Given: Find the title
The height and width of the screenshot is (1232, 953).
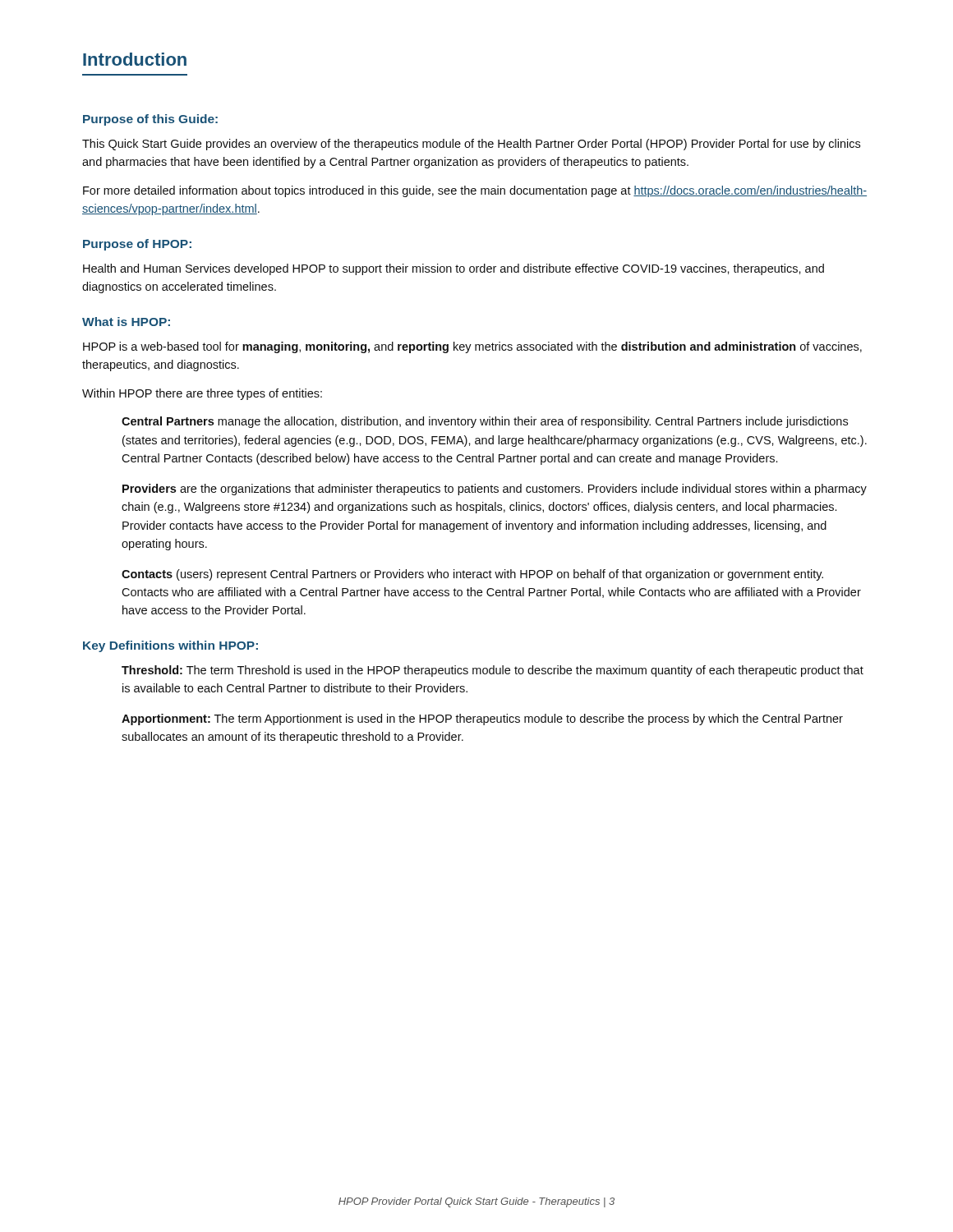Looking at the screenshot, I should pos(135,62).
